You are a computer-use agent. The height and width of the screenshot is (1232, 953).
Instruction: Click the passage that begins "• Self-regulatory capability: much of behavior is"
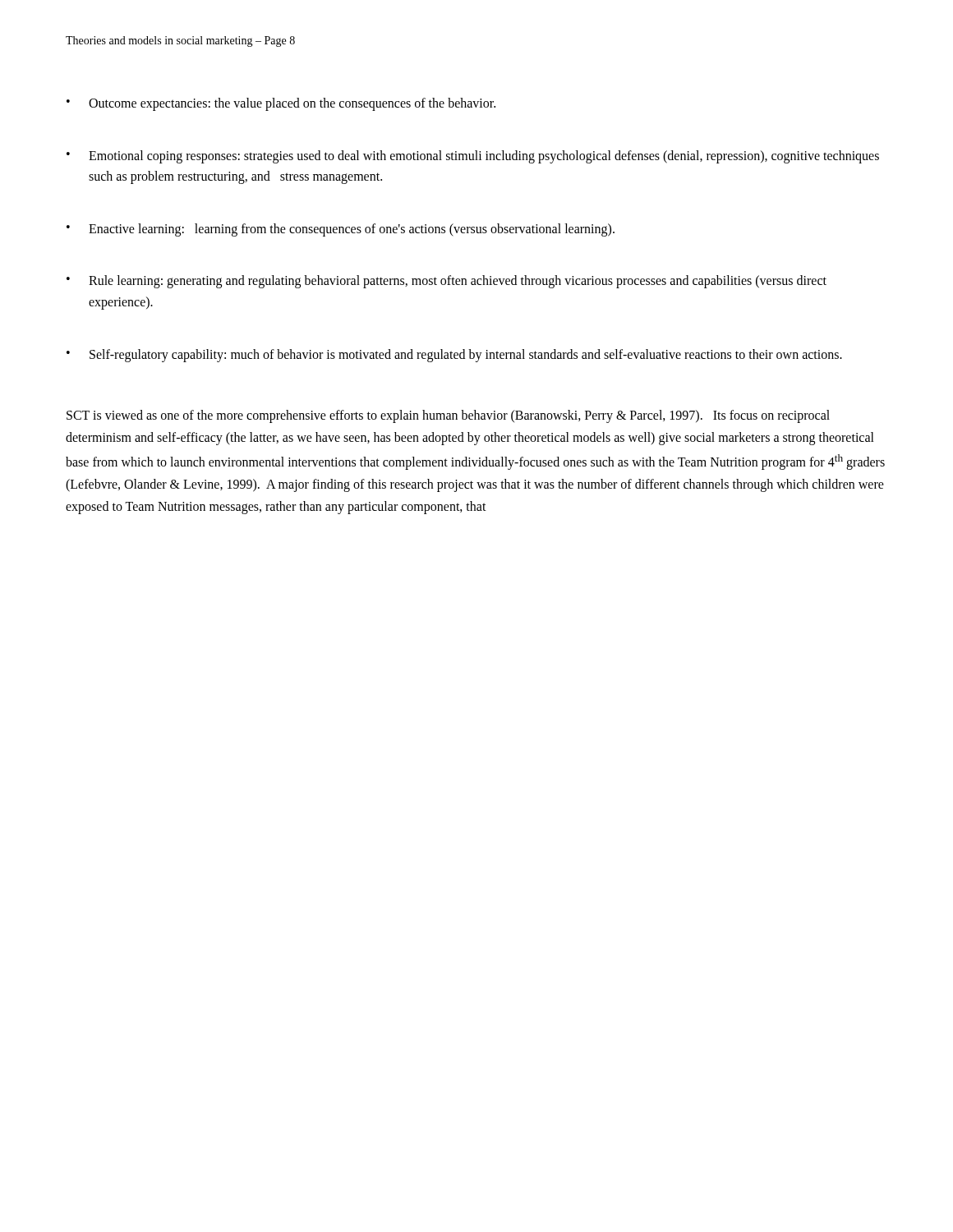pyautogui.click(x=454, y=354)
